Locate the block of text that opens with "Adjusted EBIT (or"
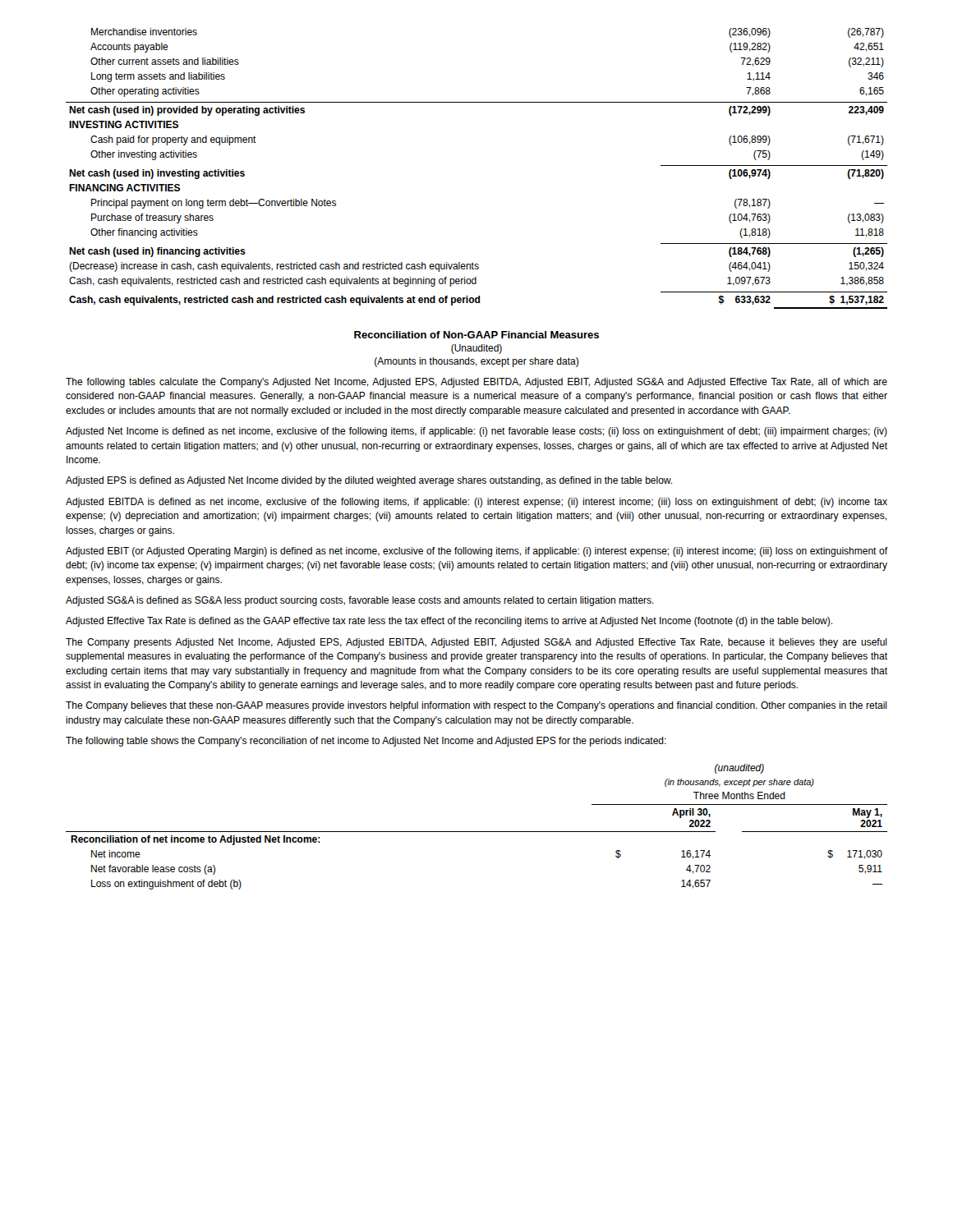 [476, 565]
